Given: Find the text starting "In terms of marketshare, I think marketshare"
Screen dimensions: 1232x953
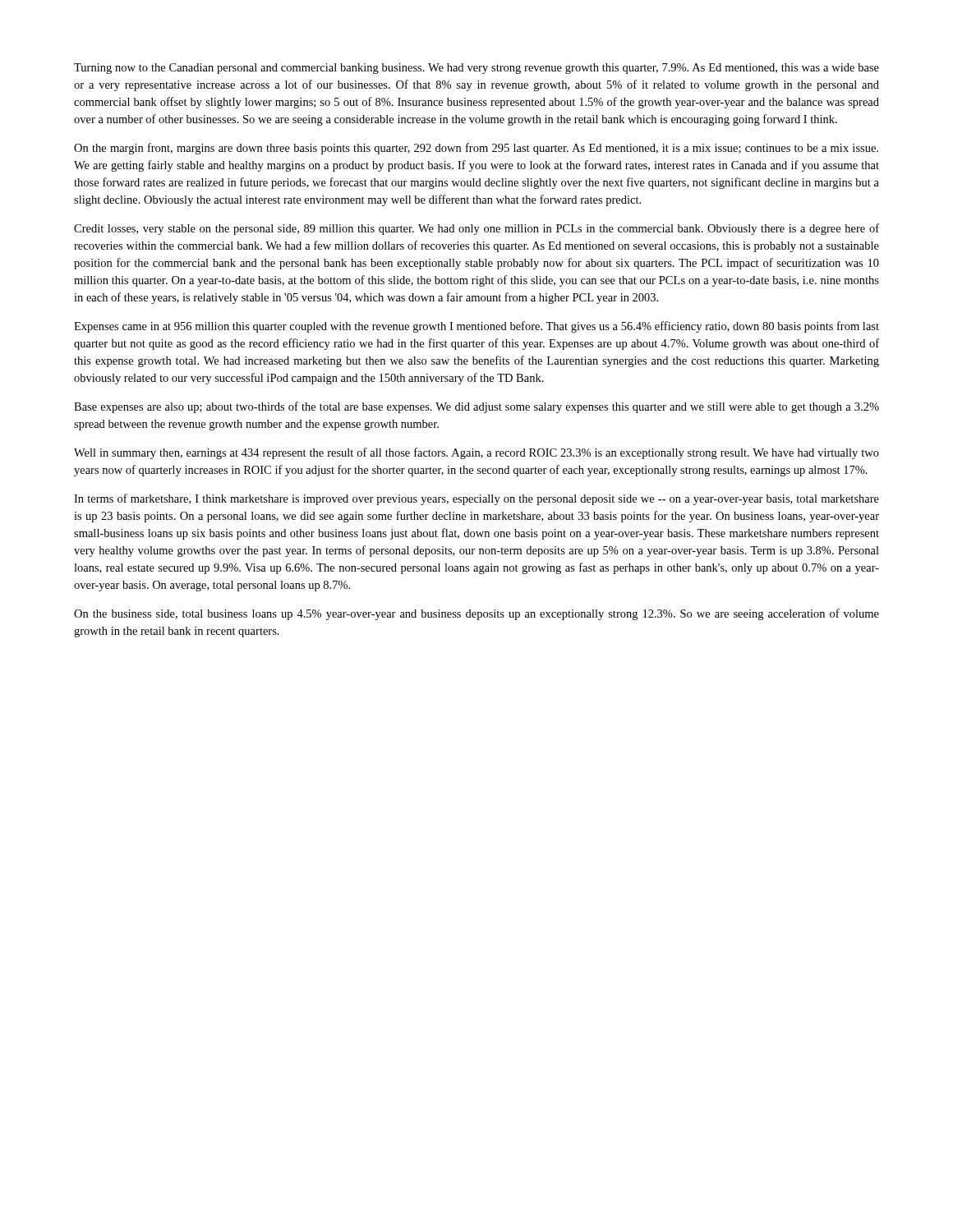Looking at the screenshot, I should click(x=476, y=542).
